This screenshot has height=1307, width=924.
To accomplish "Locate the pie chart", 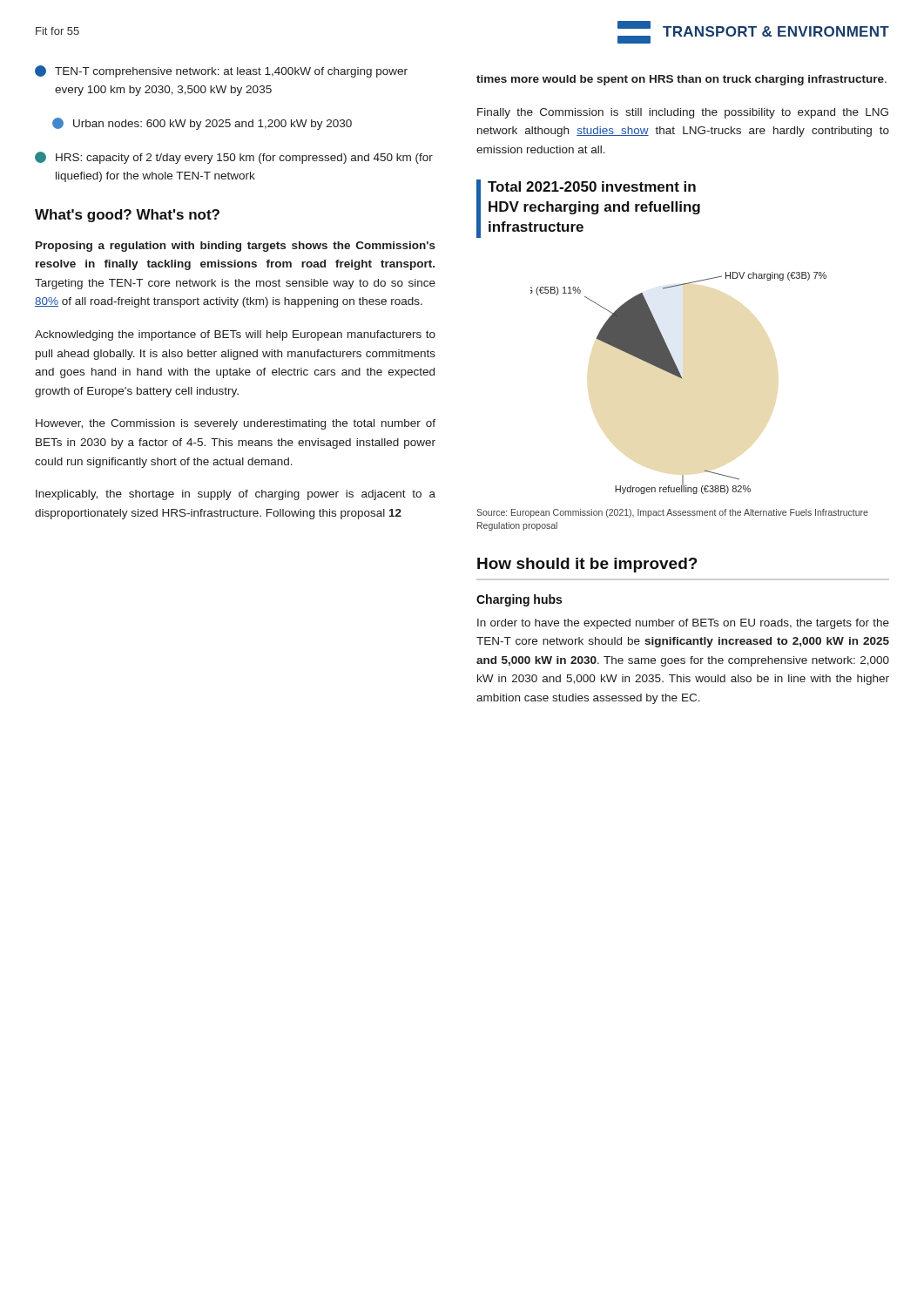I will click(x=683, y=375).
